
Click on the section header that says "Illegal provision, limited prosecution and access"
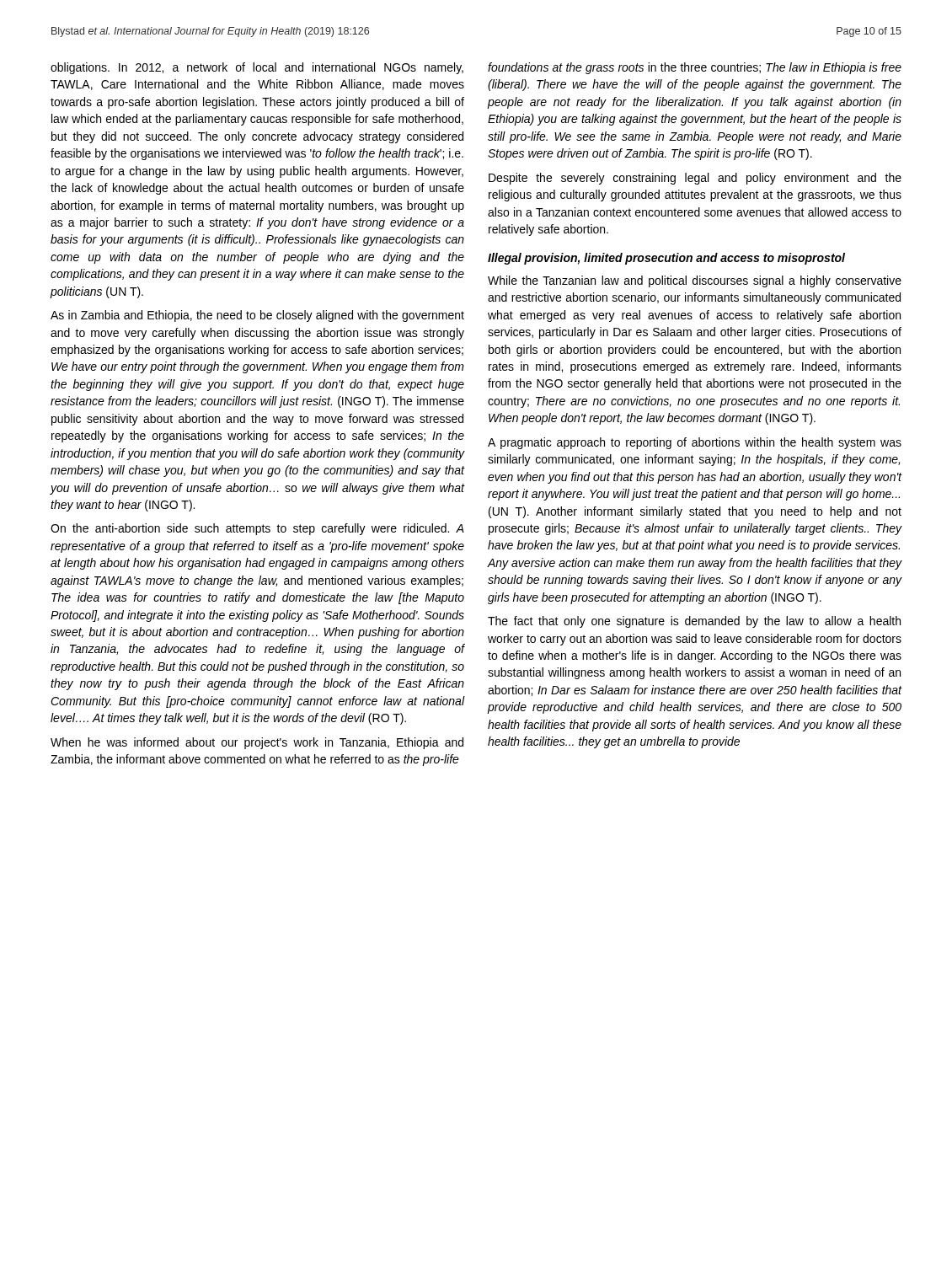[x=666, y=258]
